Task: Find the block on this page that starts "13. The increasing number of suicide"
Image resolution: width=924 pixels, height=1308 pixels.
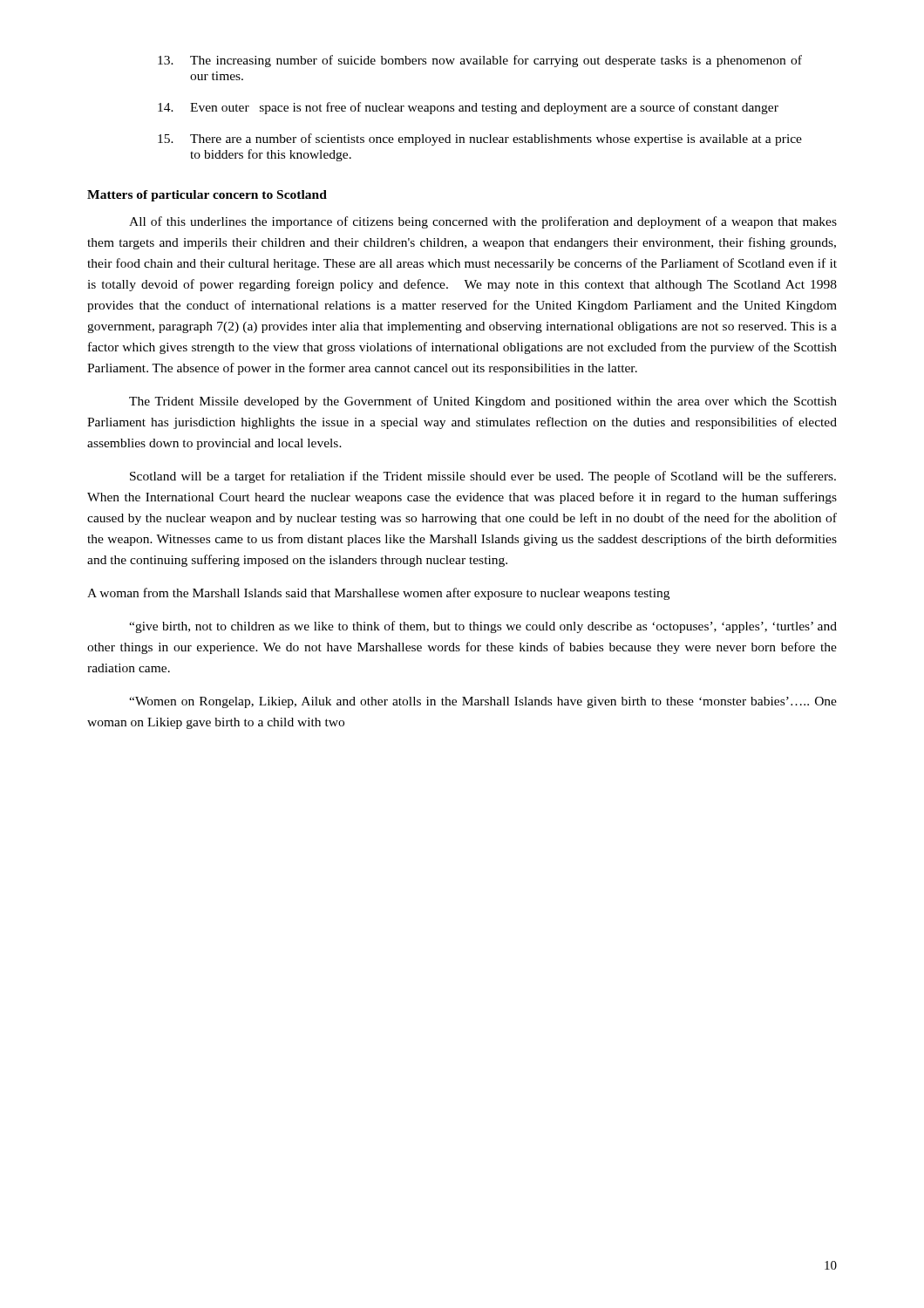Action: [x=479, y=68]
